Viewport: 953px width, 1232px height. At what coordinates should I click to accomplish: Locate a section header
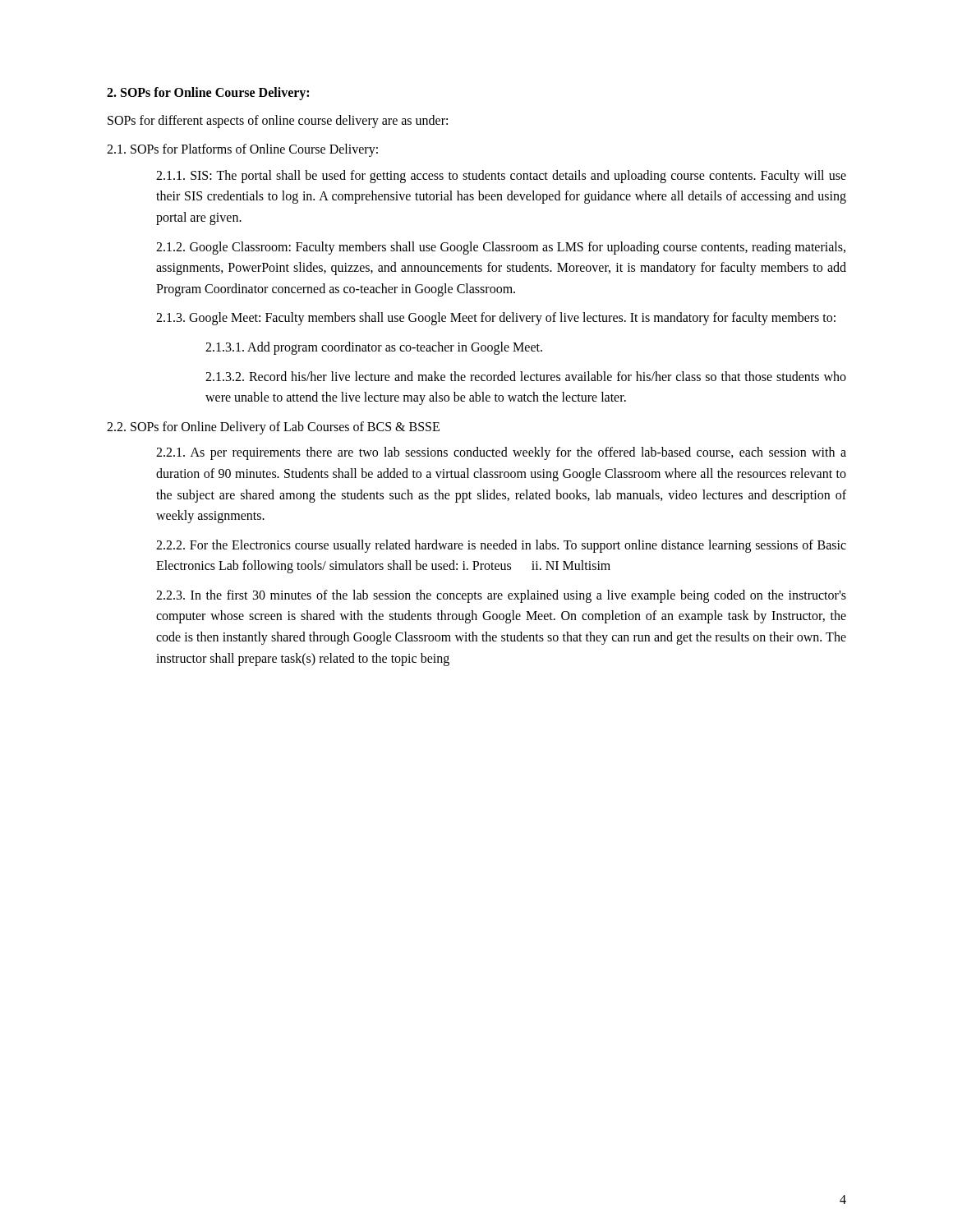(x=209, y=92)
